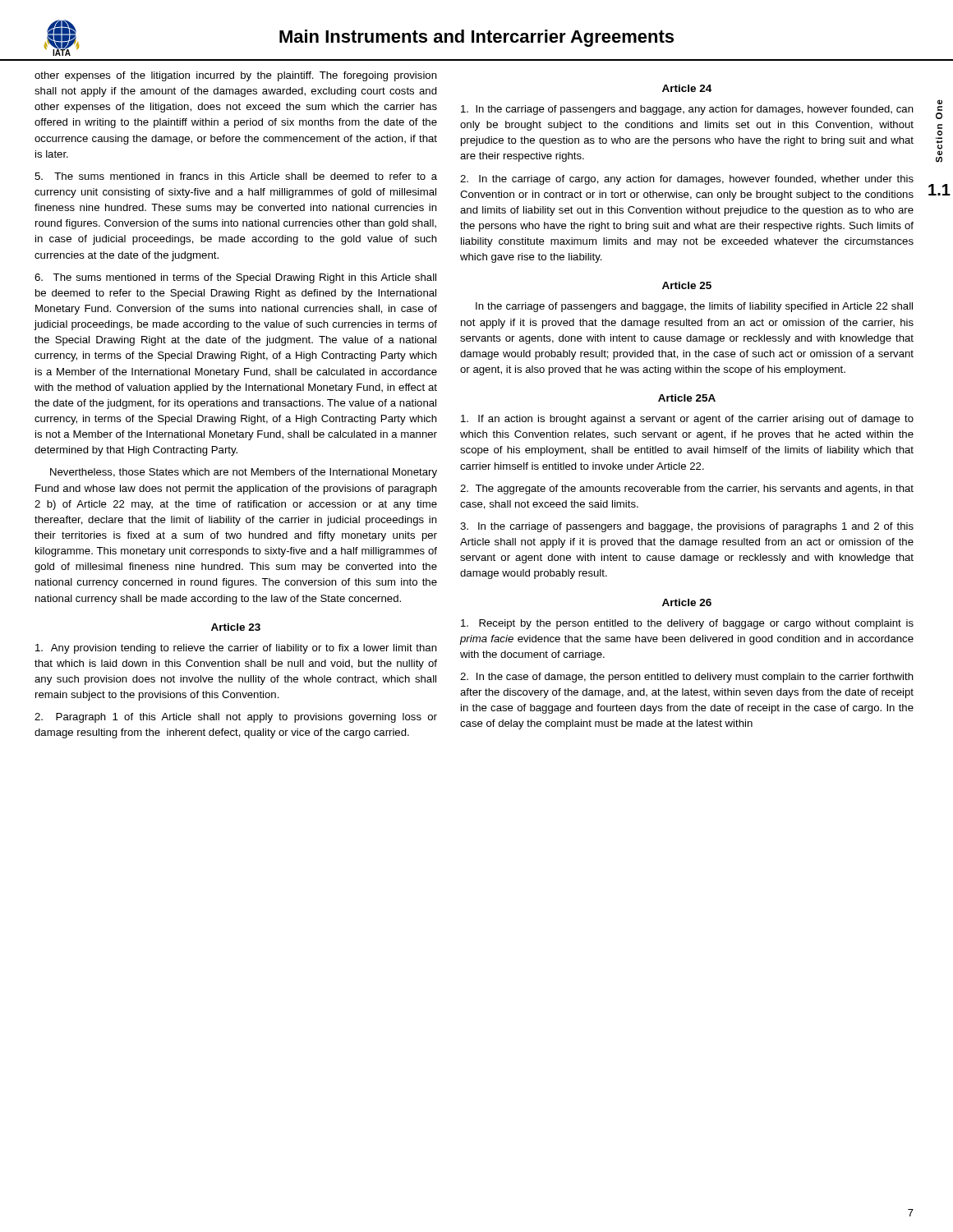Select the block starting "other expenses of the"
The height and width of the screenshot is (1232, 953).
236,114
